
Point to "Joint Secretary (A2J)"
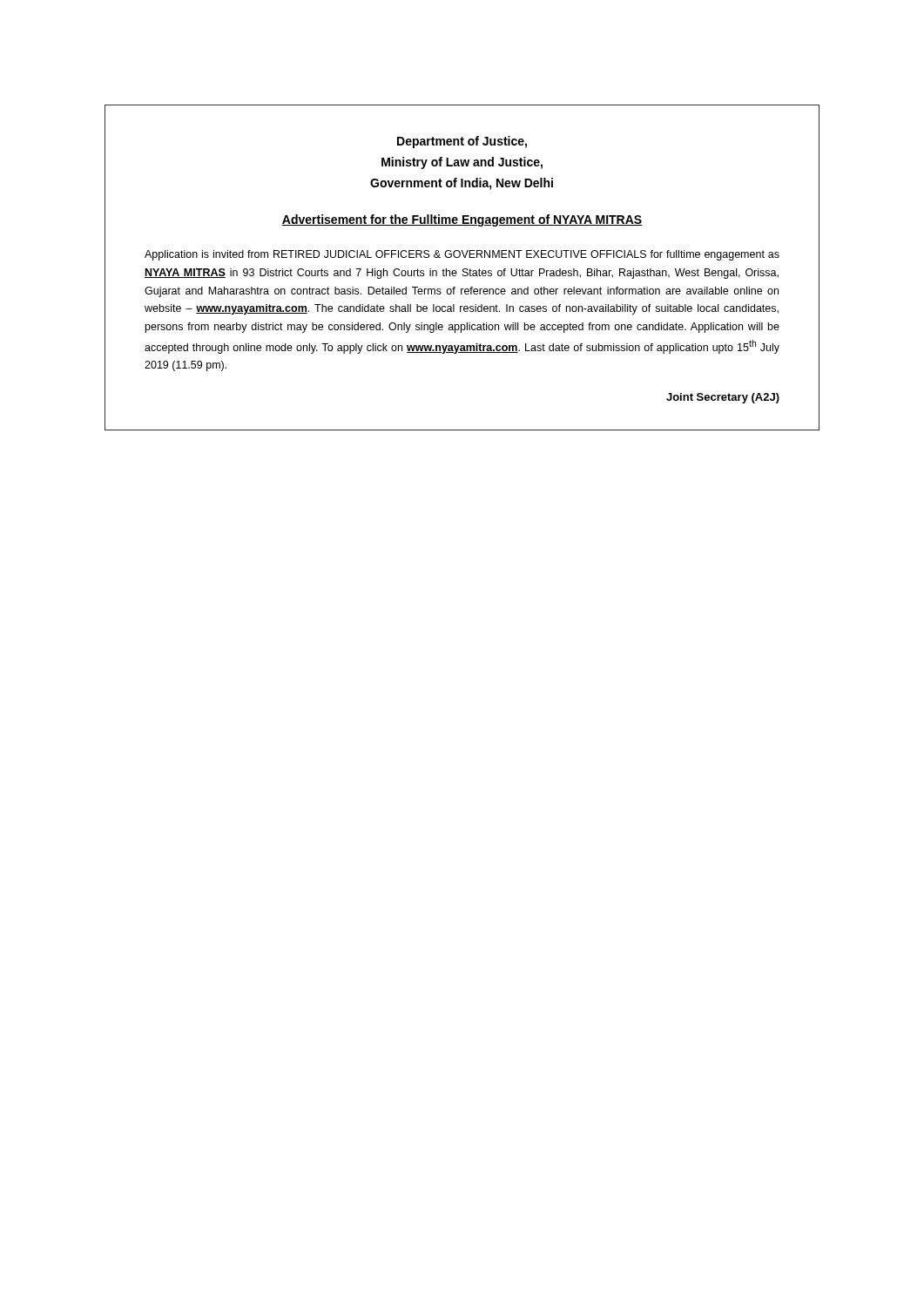point(723,397)
